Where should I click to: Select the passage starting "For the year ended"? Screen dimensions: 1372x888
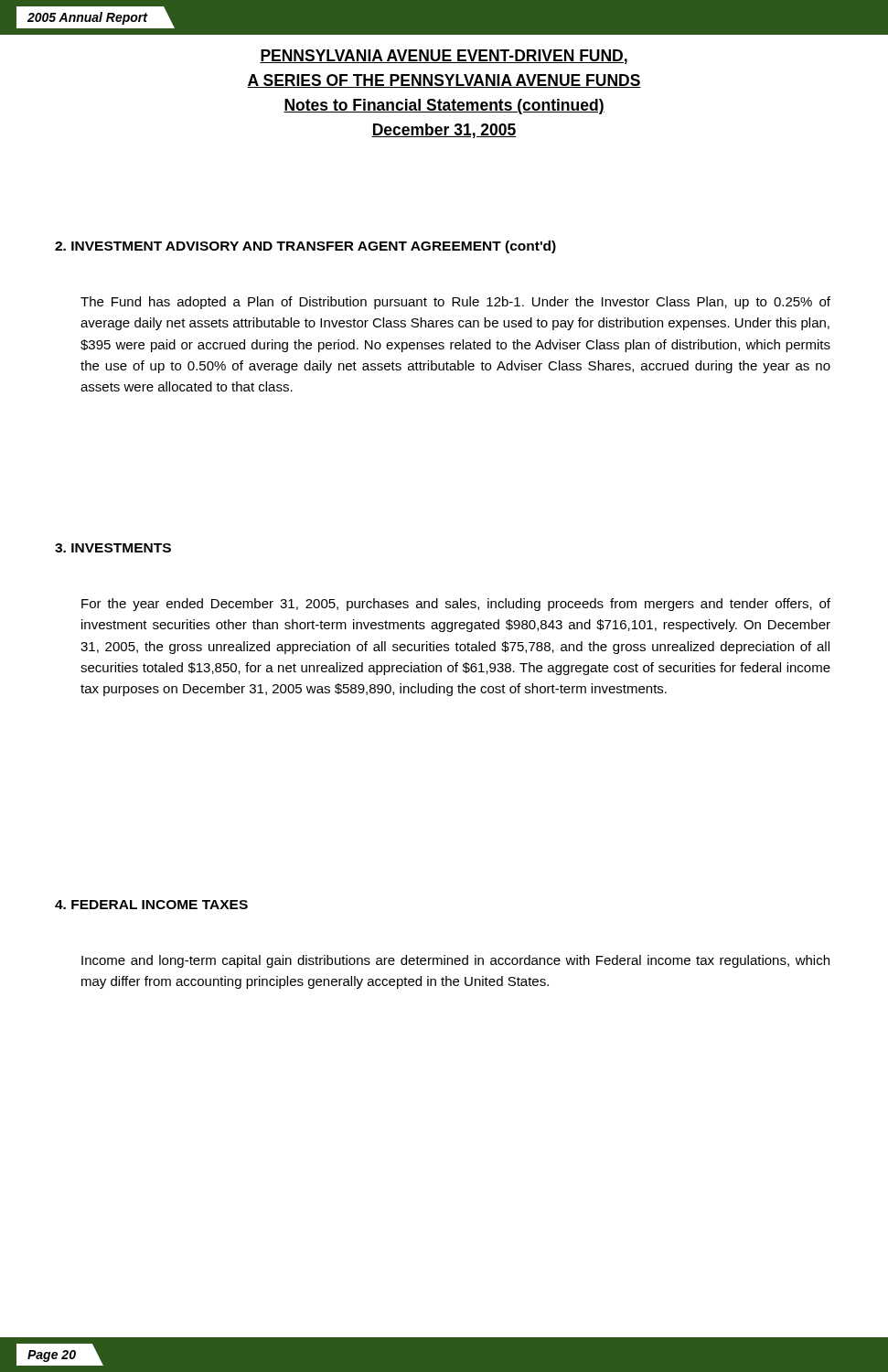click(x=455, y=646)
